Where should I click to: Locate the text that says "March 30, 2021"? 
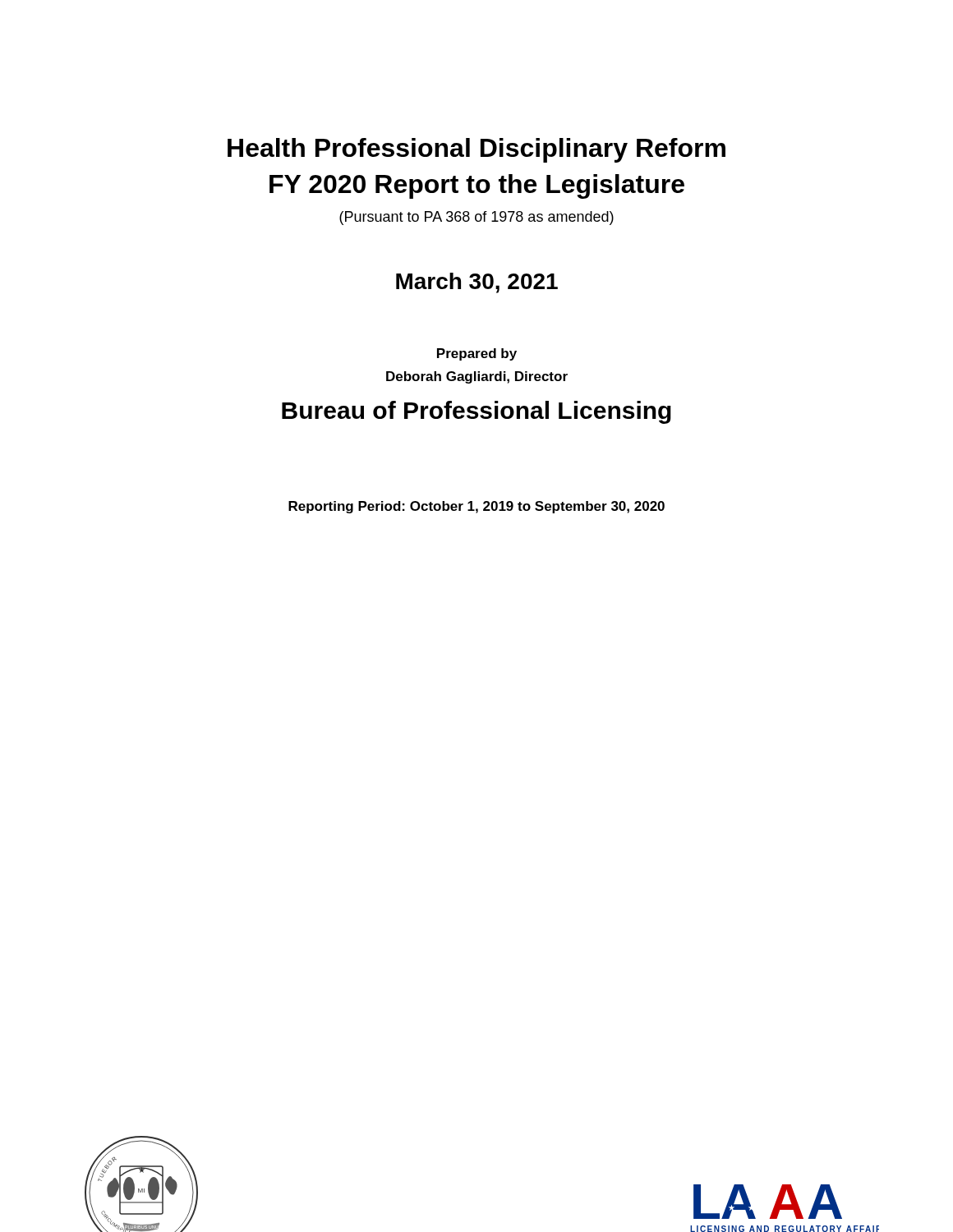pyautogui.click(x=476, y=281)
